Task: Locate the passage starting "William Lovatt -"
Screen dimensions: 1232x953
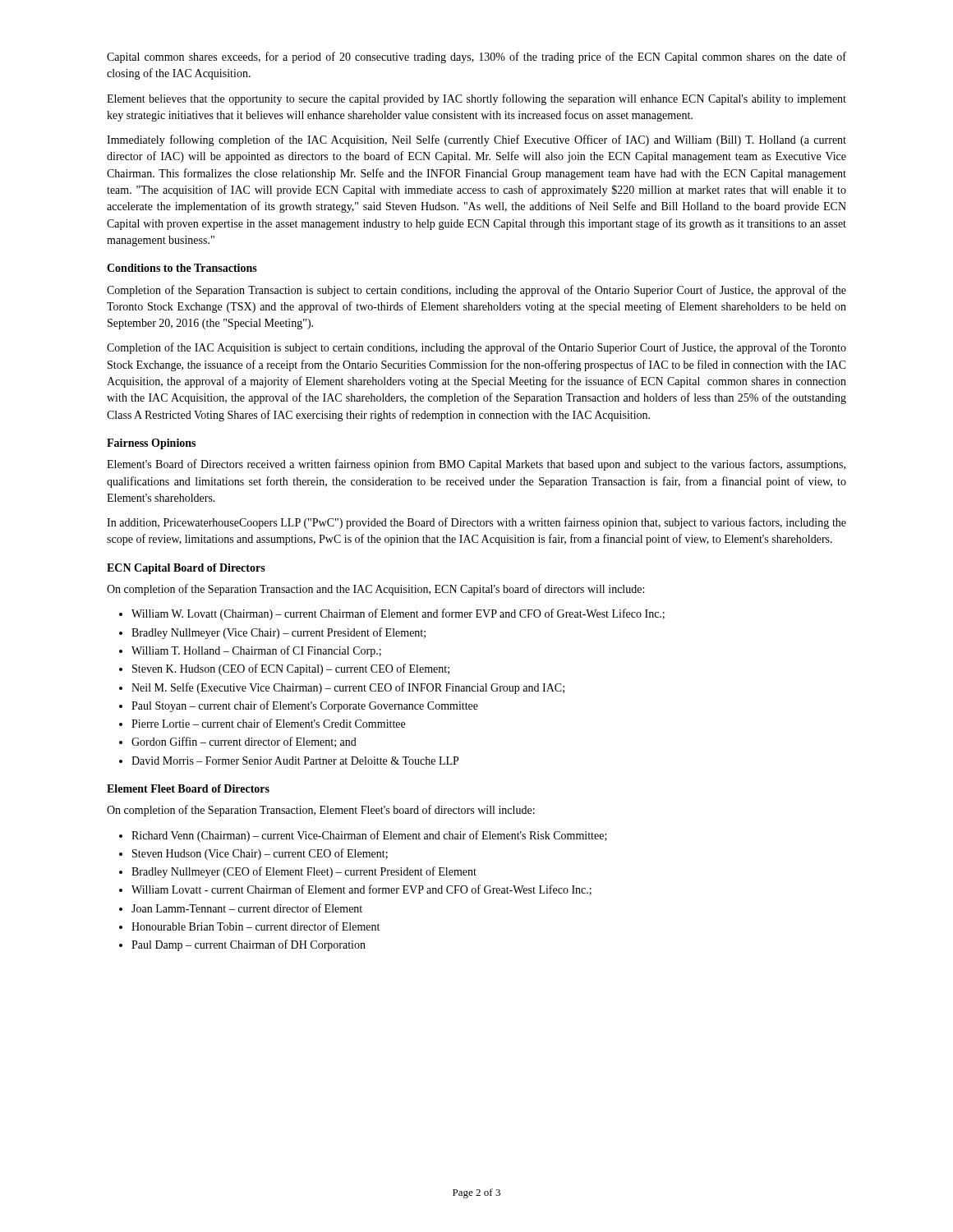Action: coord(489,891)
